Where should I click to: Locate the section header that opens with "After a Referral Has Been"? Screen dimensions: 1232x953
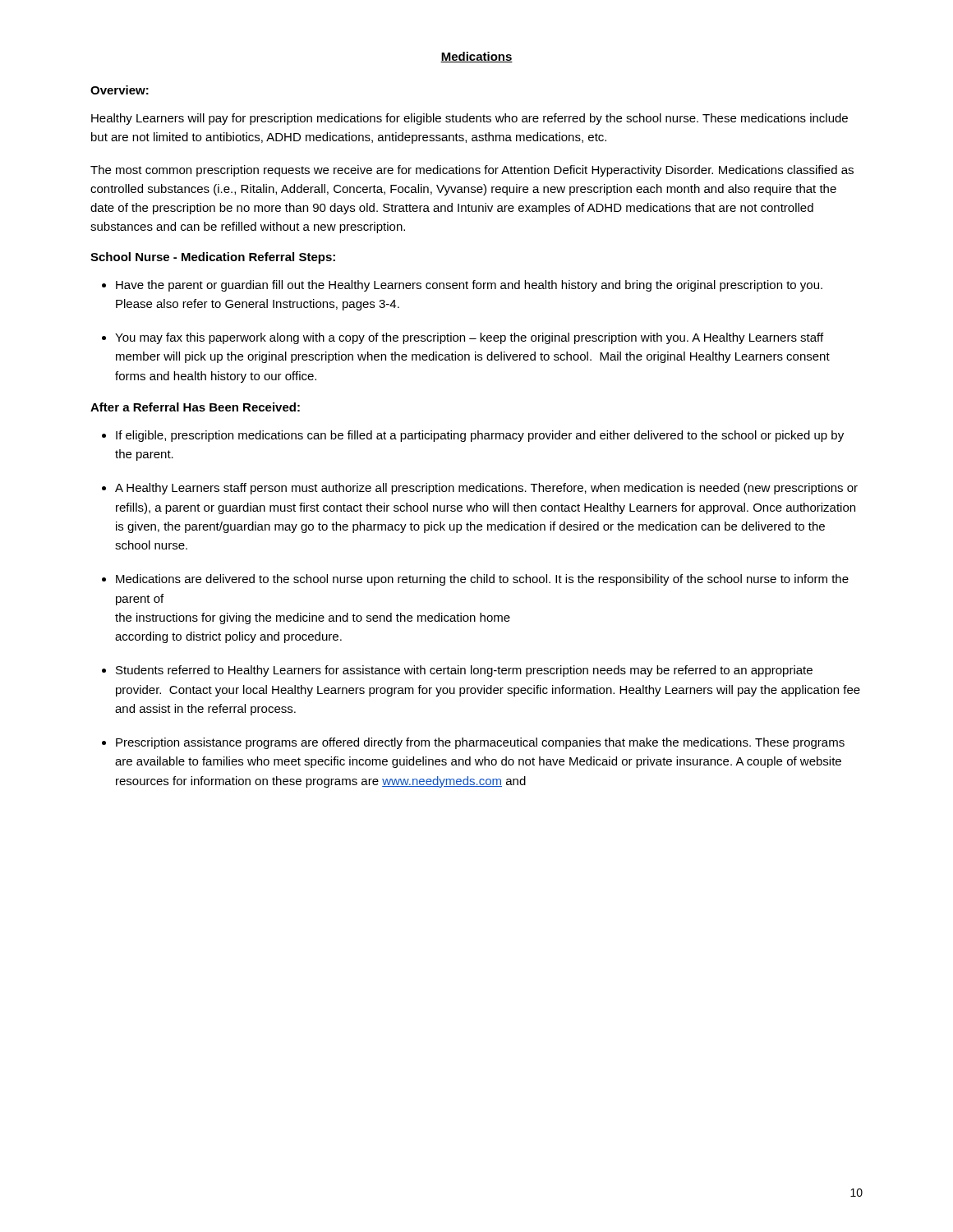196,407
